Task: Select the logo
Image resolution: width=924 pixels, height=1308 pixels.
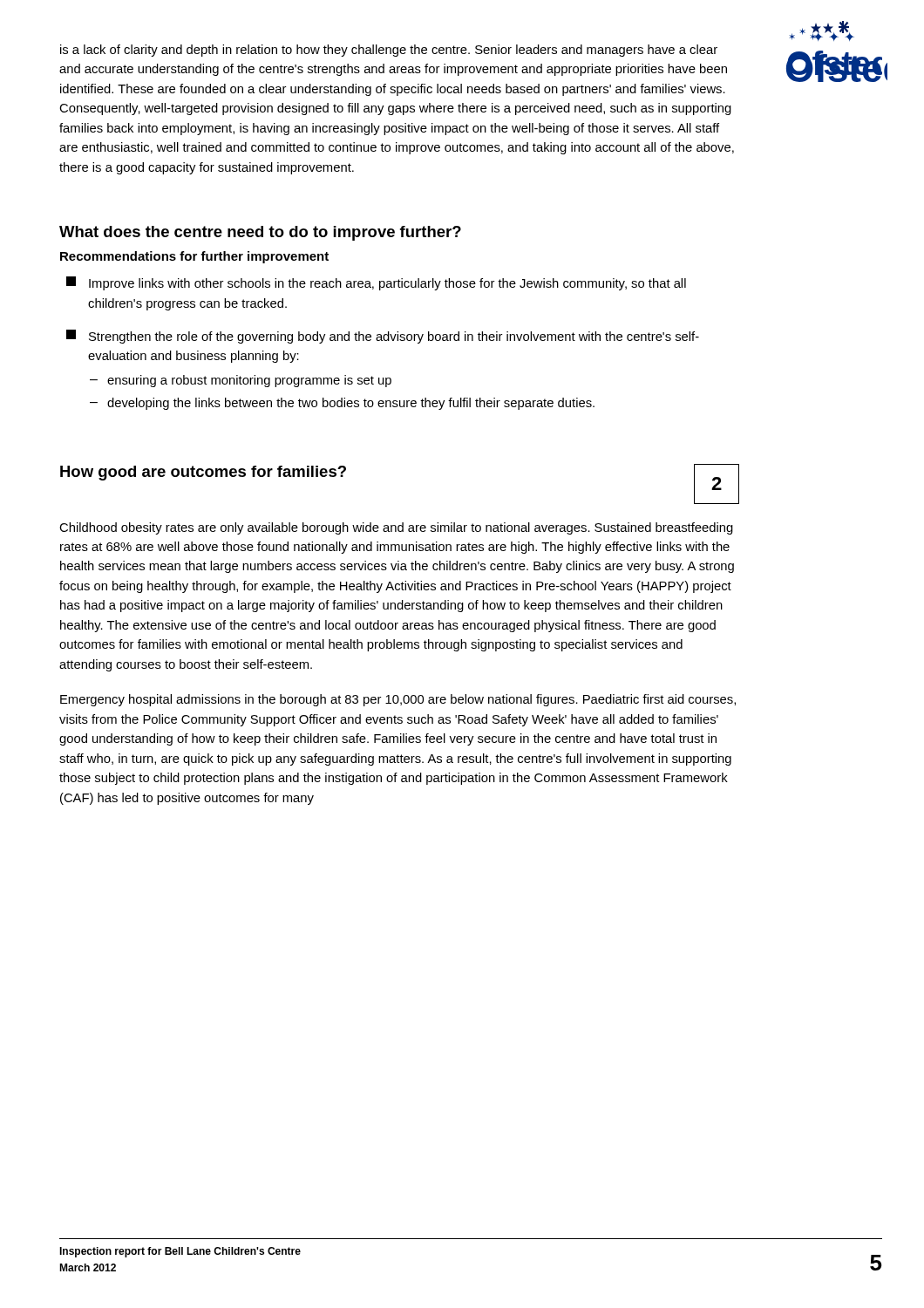Action: pos(834,57)
